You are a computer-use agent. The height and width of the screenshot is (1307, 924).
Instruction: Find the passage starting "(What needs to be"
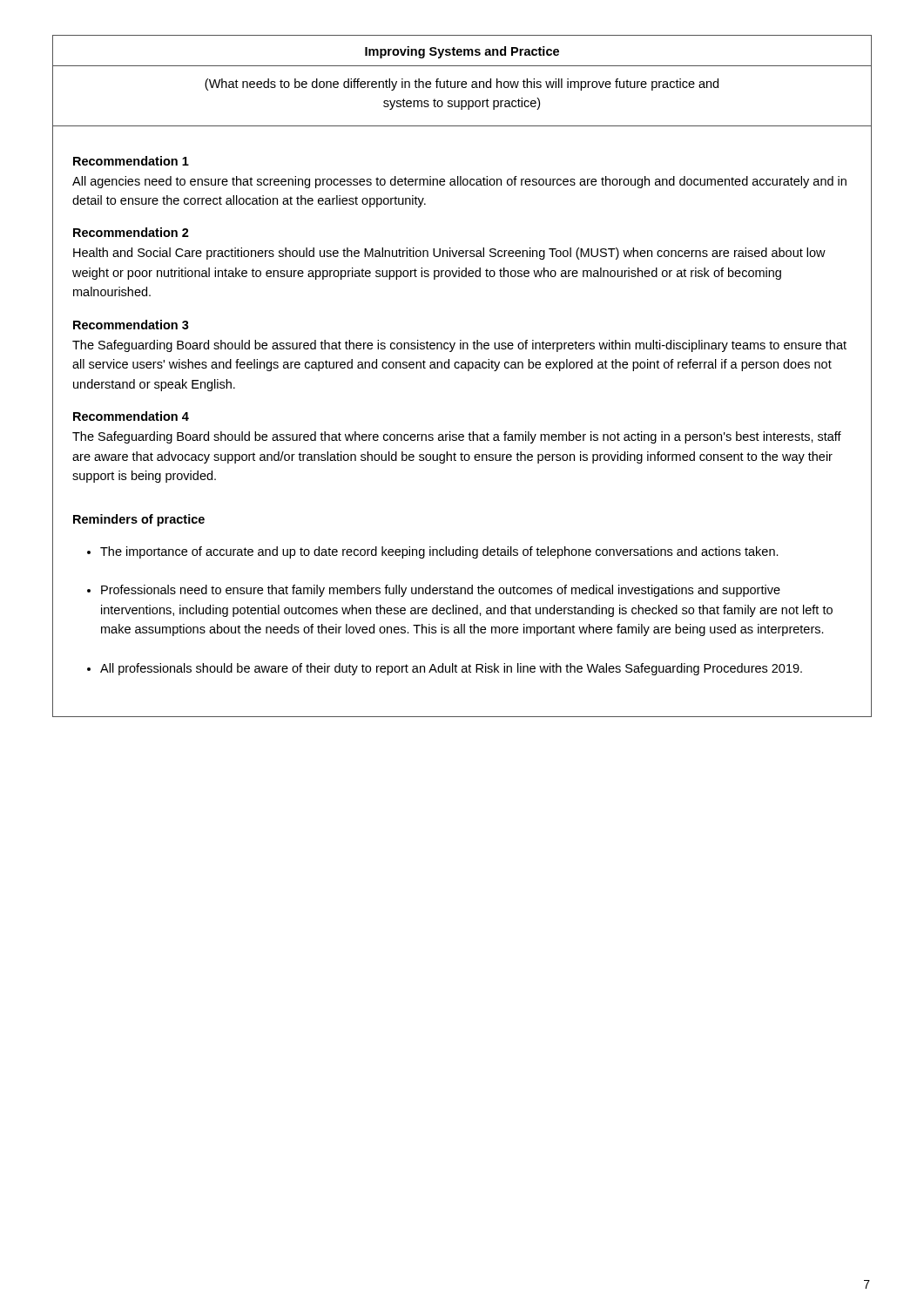click(462, 93)
